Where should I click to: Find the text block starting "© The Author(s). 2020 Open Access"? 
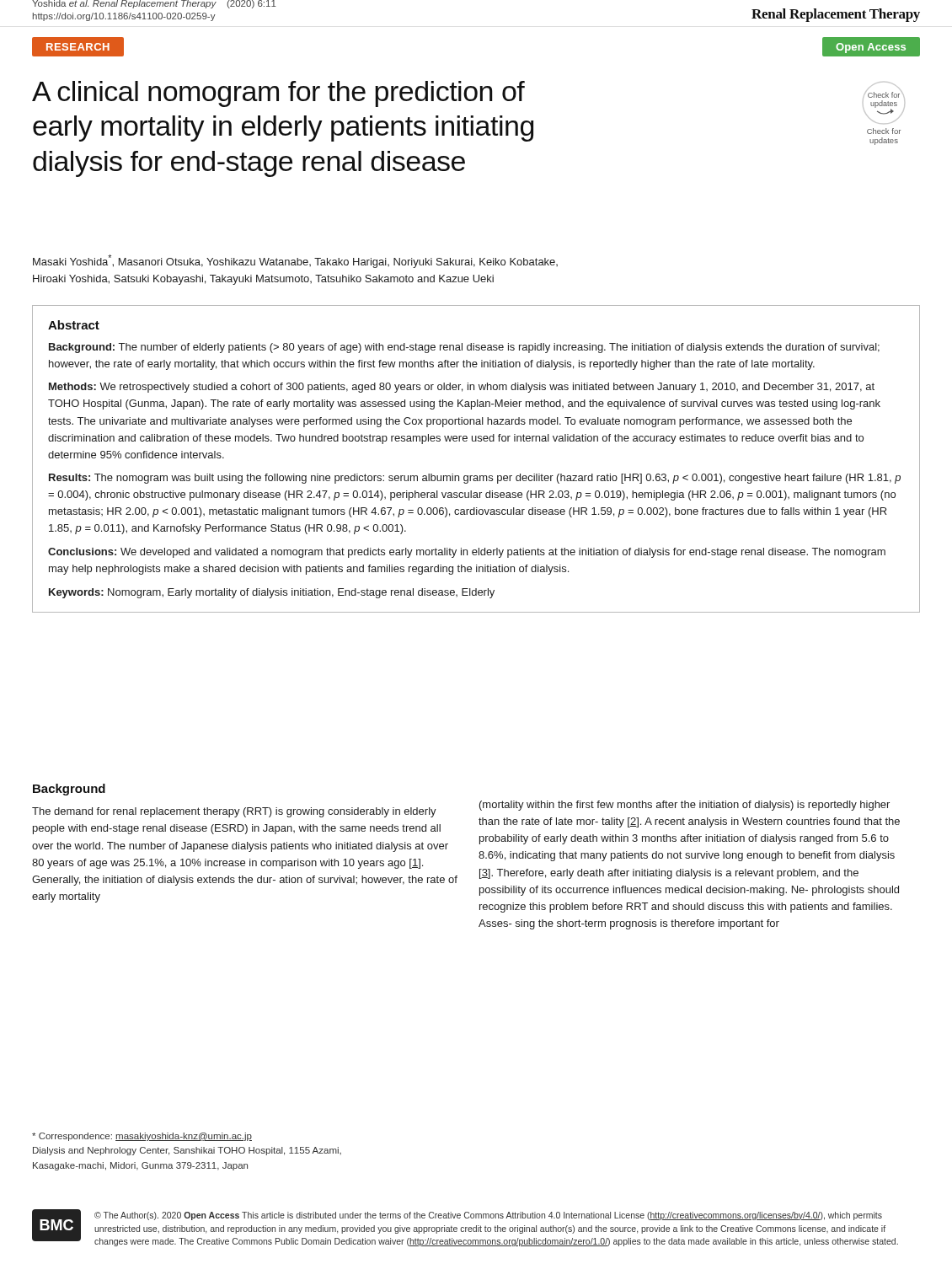[496, 1228]
